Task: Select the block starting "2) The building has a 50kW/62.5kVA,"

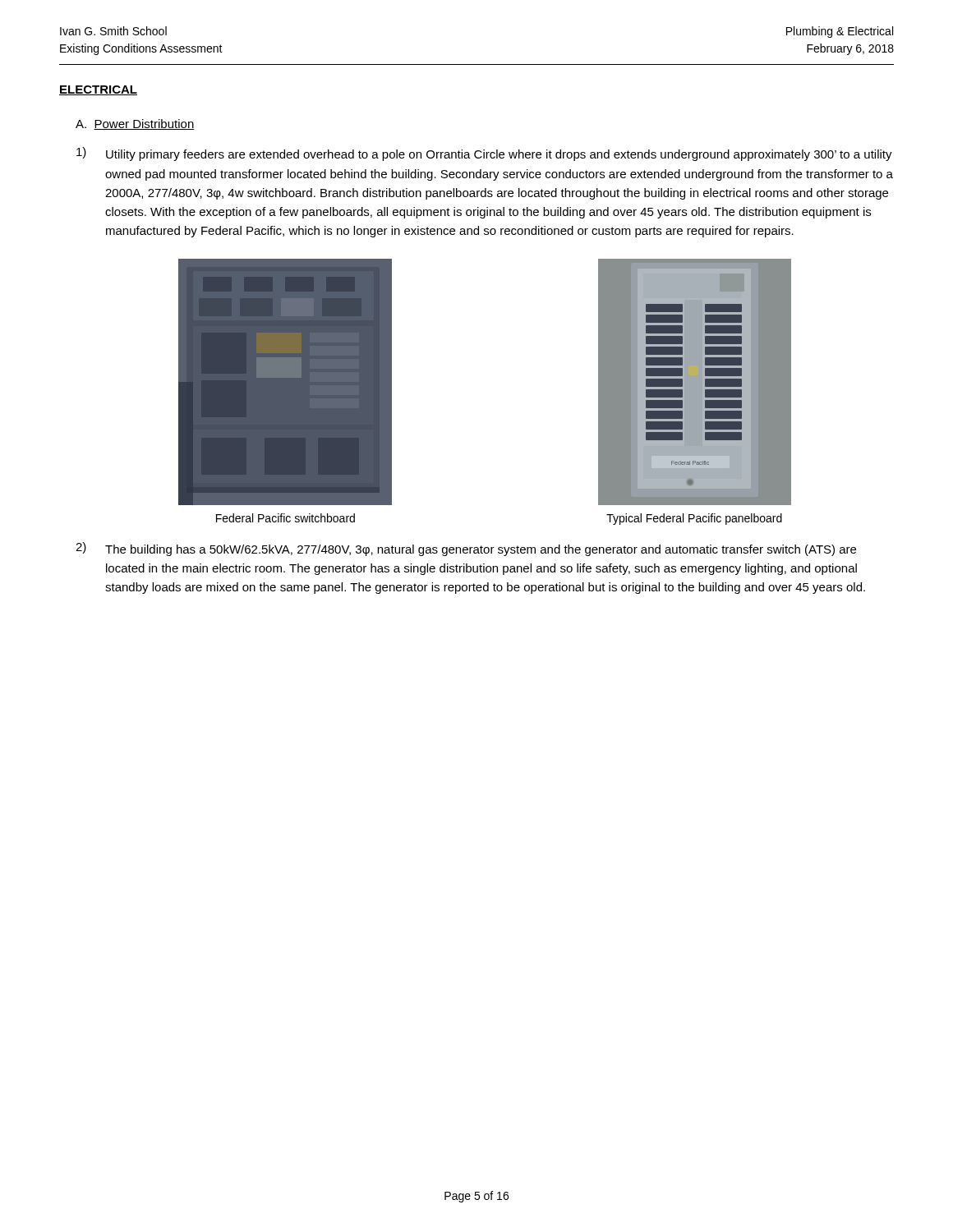Action: pyautogui.click(x=485, y=568)
